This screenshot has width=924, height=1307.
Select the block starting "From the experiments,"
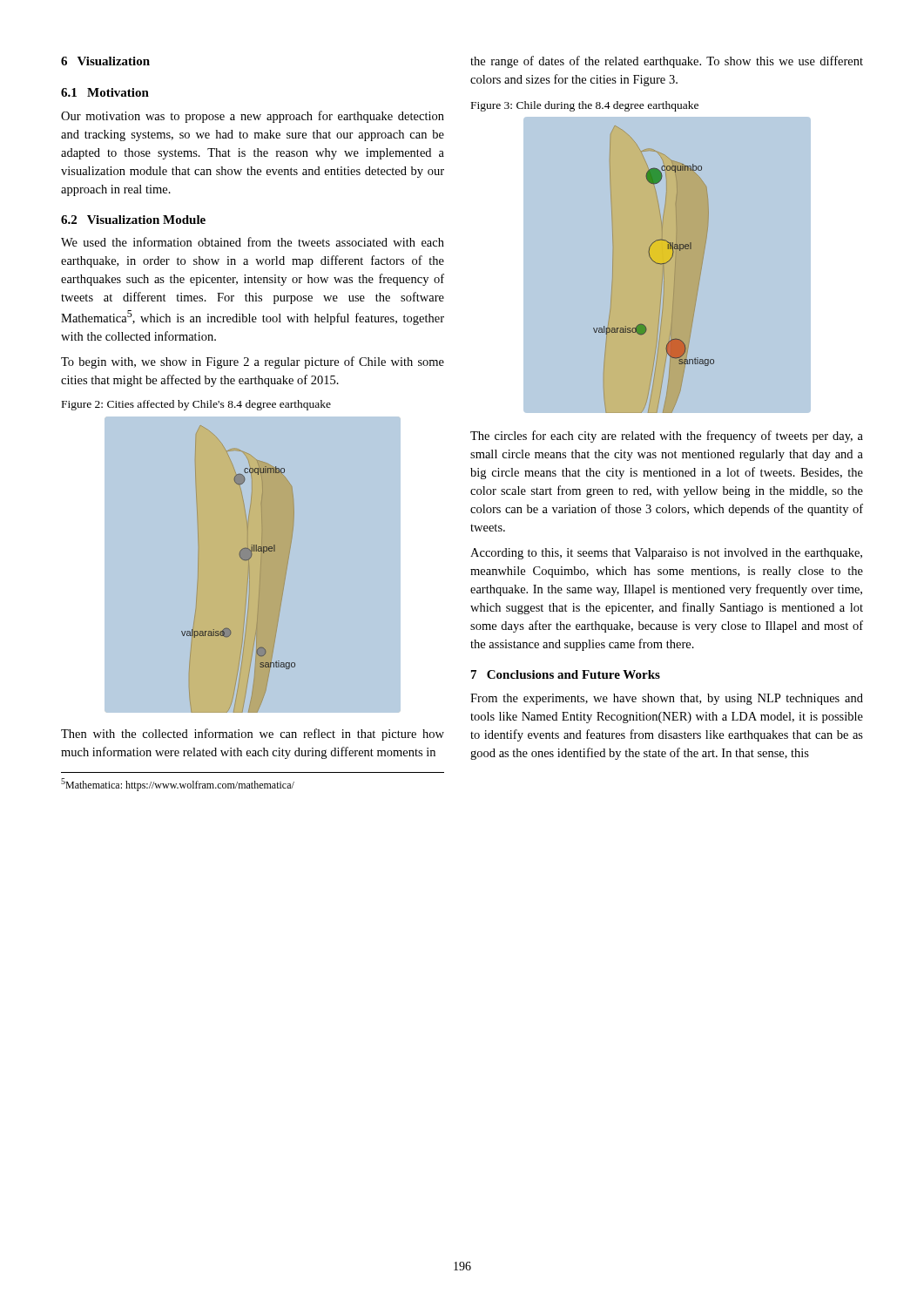tap(667, 726)
